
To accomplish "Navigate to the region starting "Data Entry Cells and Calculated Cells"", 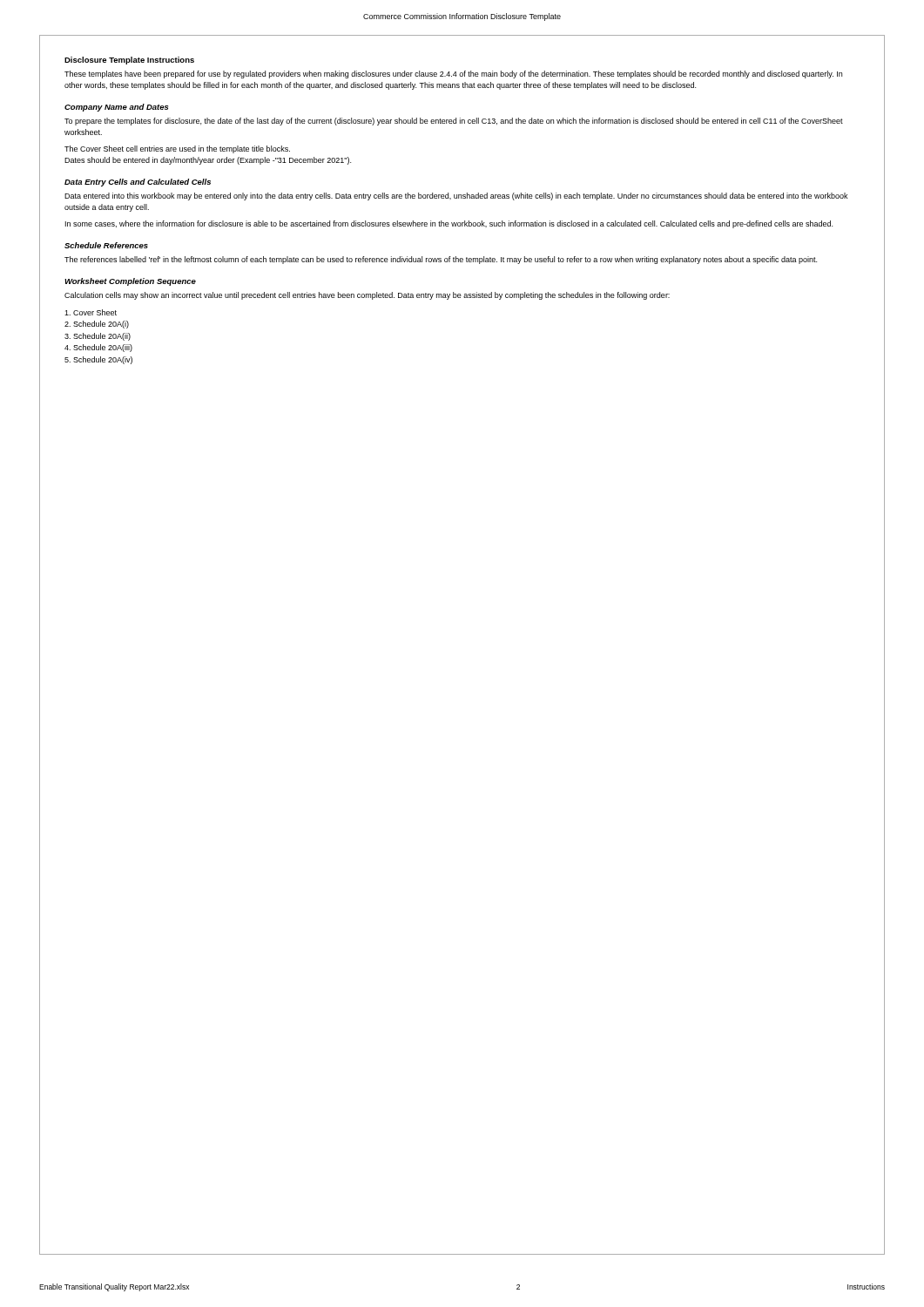I will coord(138,182).
